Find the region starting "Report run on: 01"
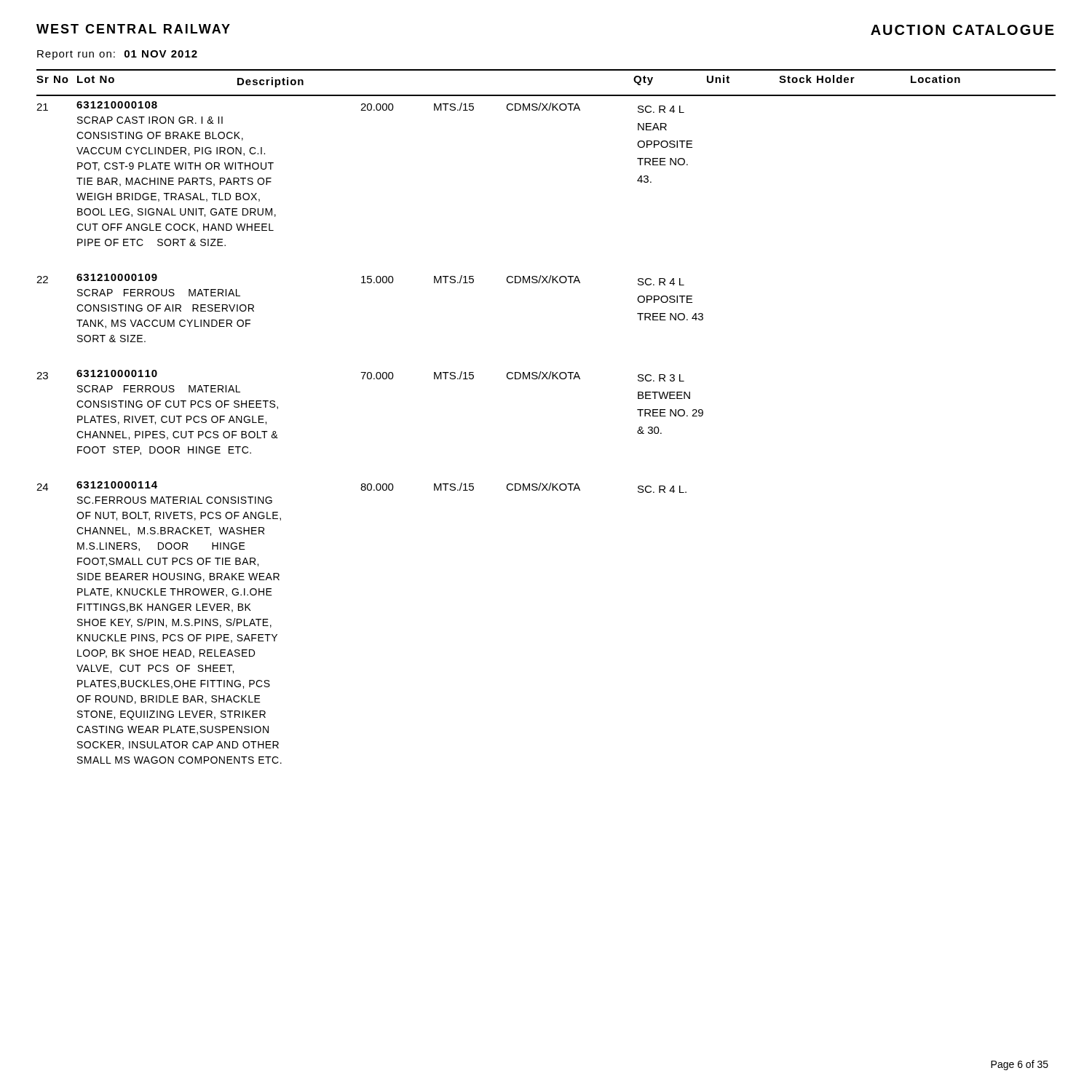This screenshot has height=1092, width=1092. pyautogui.click(x=117, y=54)
